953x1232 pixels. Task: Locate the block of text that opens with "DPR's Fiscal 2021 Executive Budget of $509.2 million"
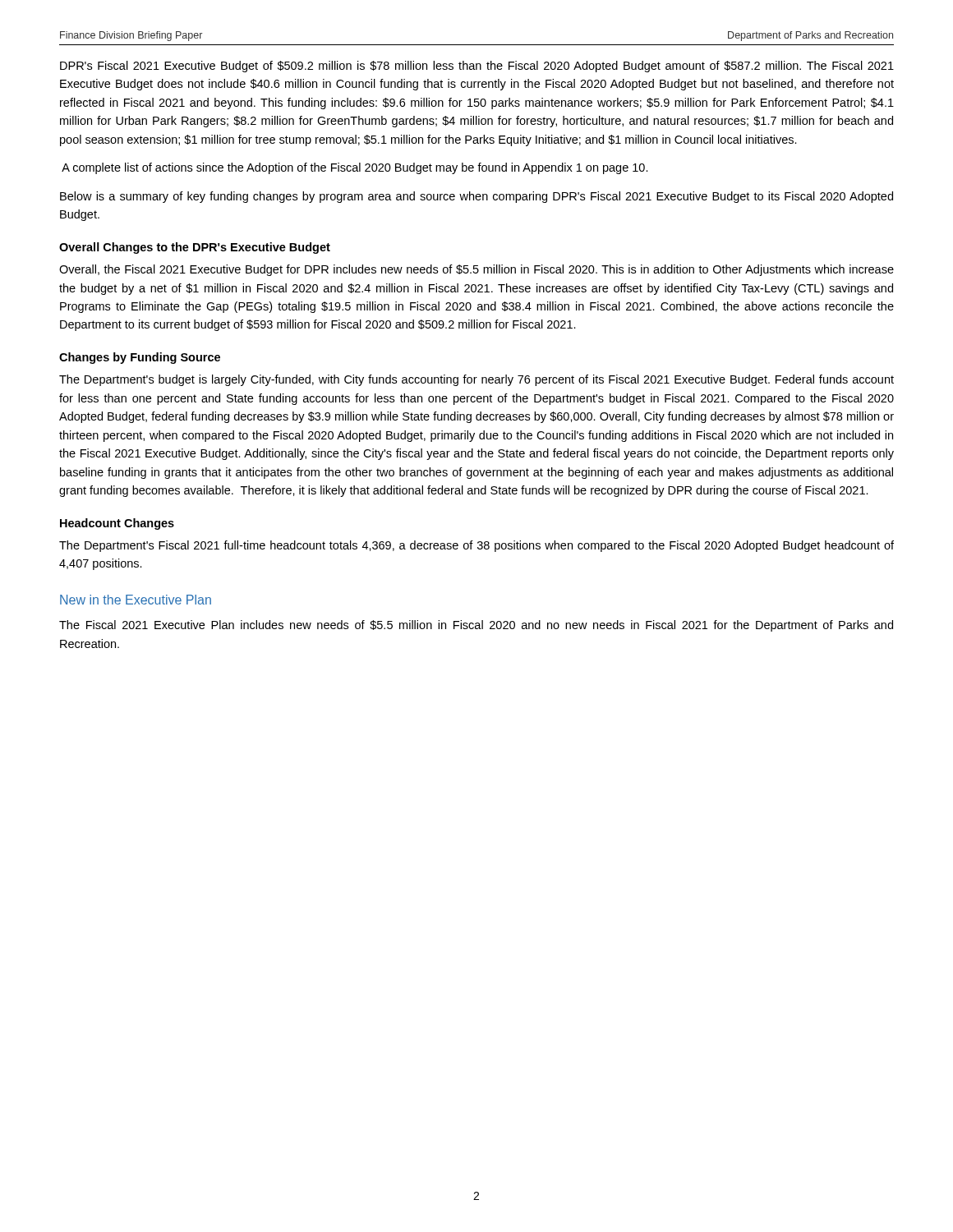coord(476,103)
